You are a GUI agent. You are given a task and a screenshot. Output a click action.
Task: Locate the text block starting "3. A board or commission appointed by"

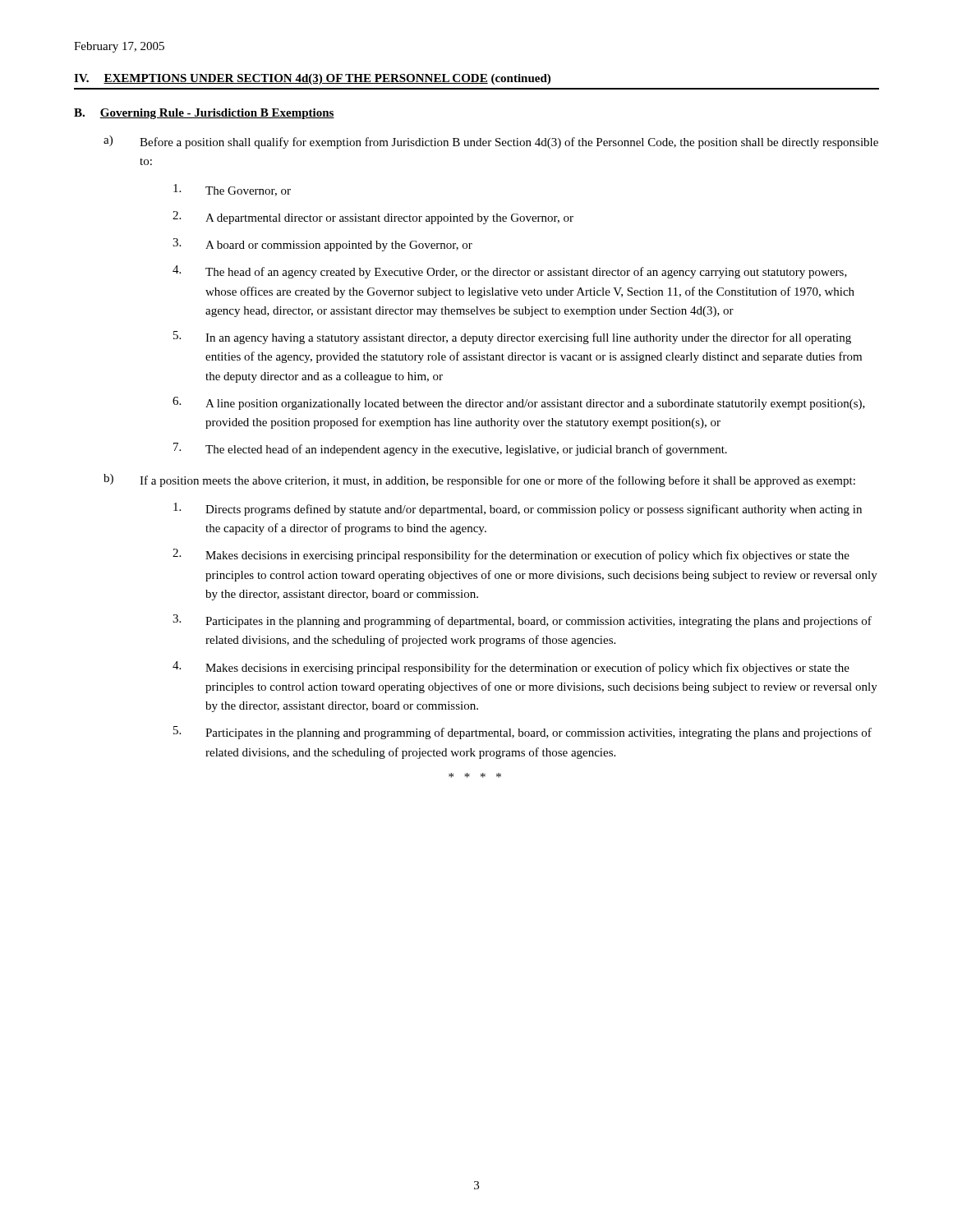pos(322,245)
